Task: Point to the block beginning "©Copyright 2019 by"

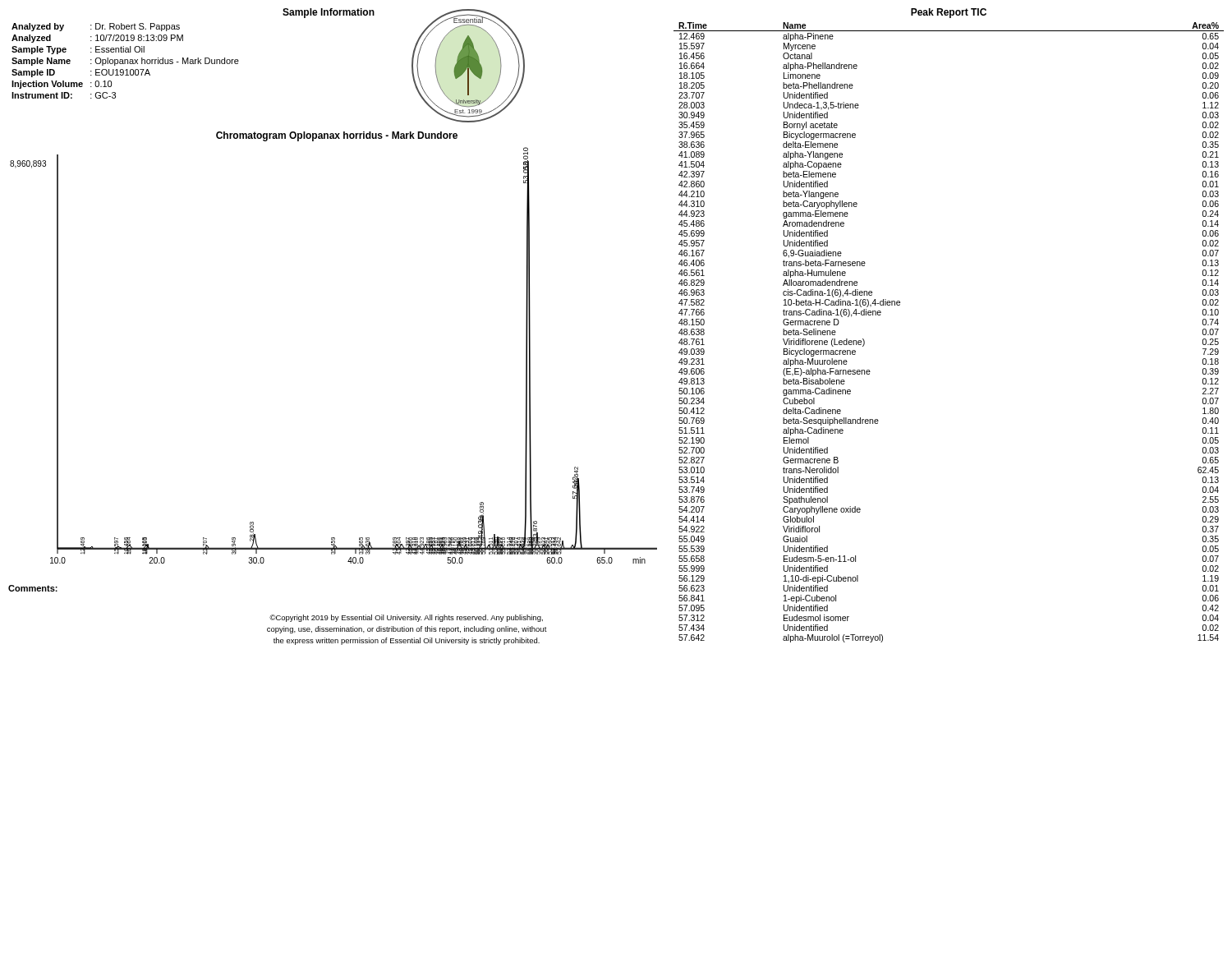Action: tap(407, 629)
